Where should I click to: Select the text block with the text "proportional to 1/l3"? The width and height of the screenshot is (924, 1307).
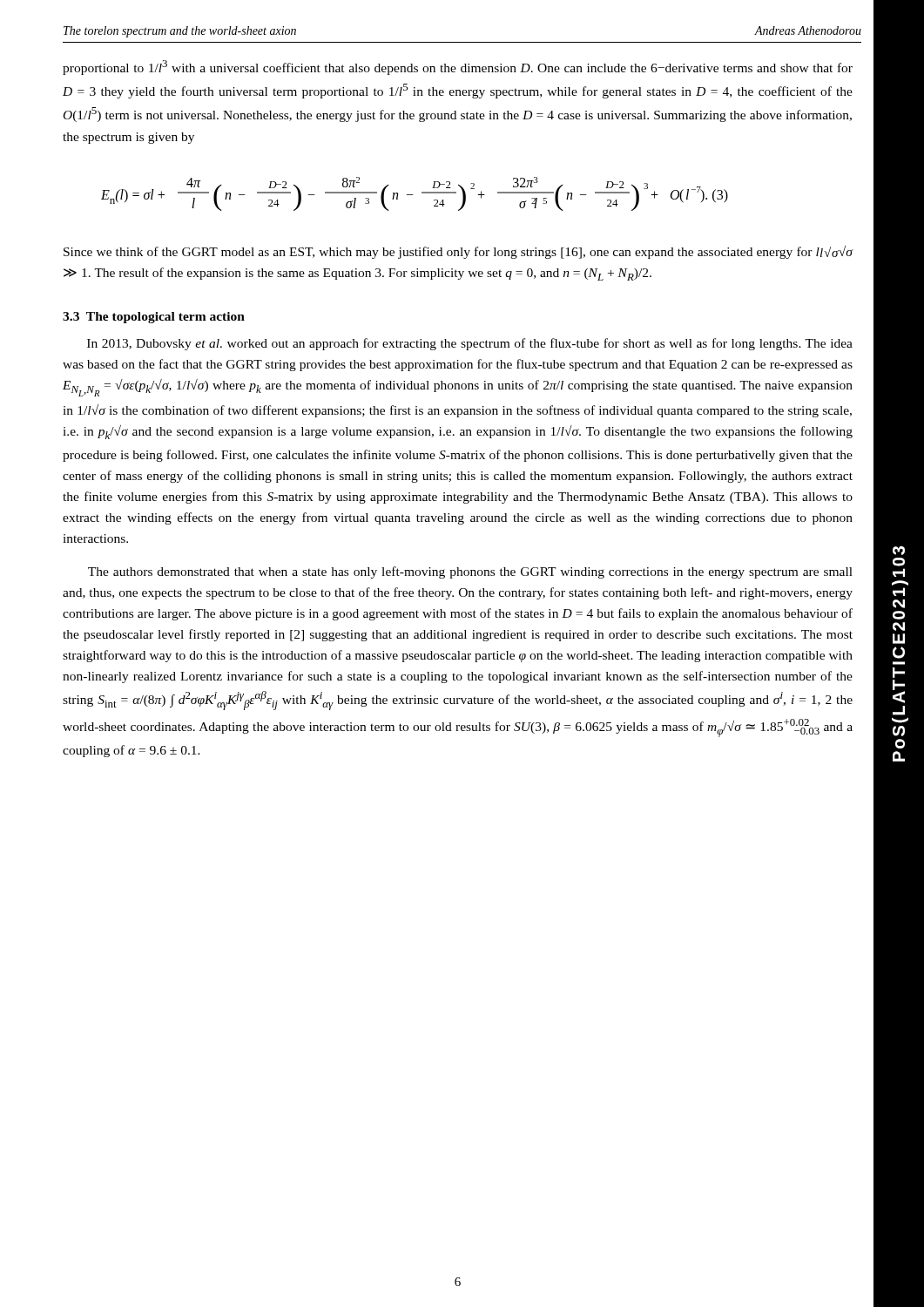click(458, 100)
